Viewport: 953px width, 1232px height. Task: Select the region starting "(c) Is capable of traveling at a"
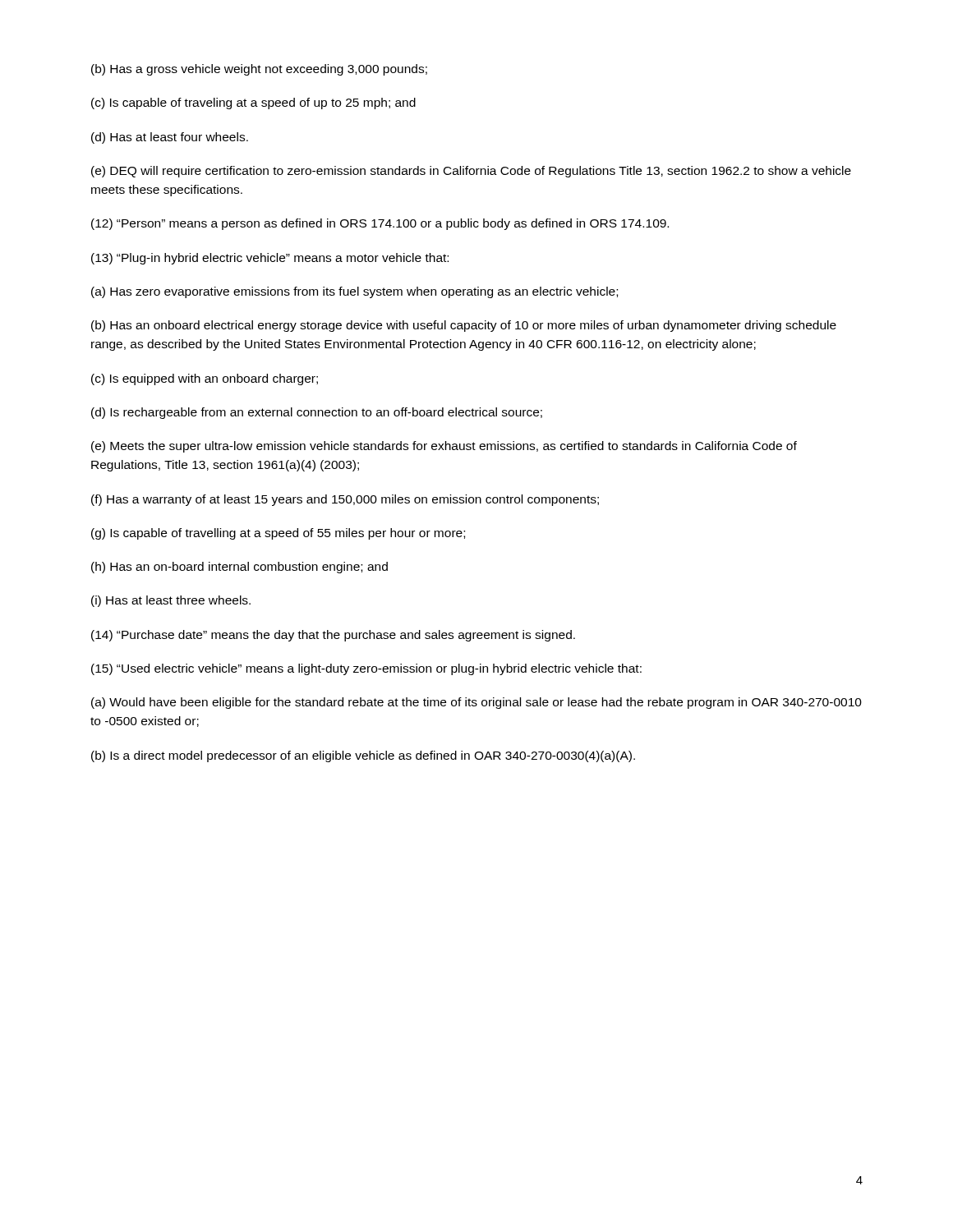253,102
